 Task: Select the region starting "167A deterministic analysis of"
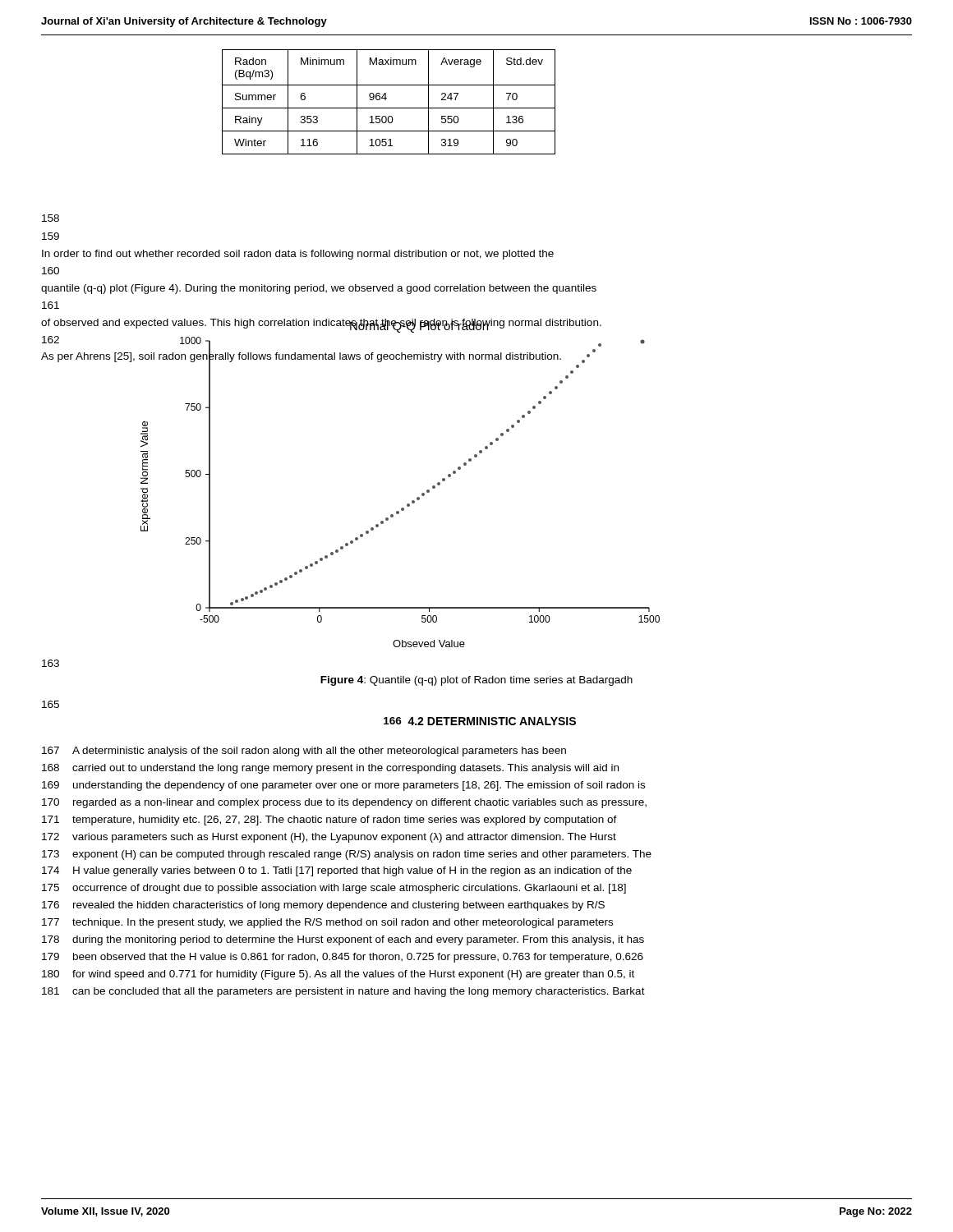[476, 871]
